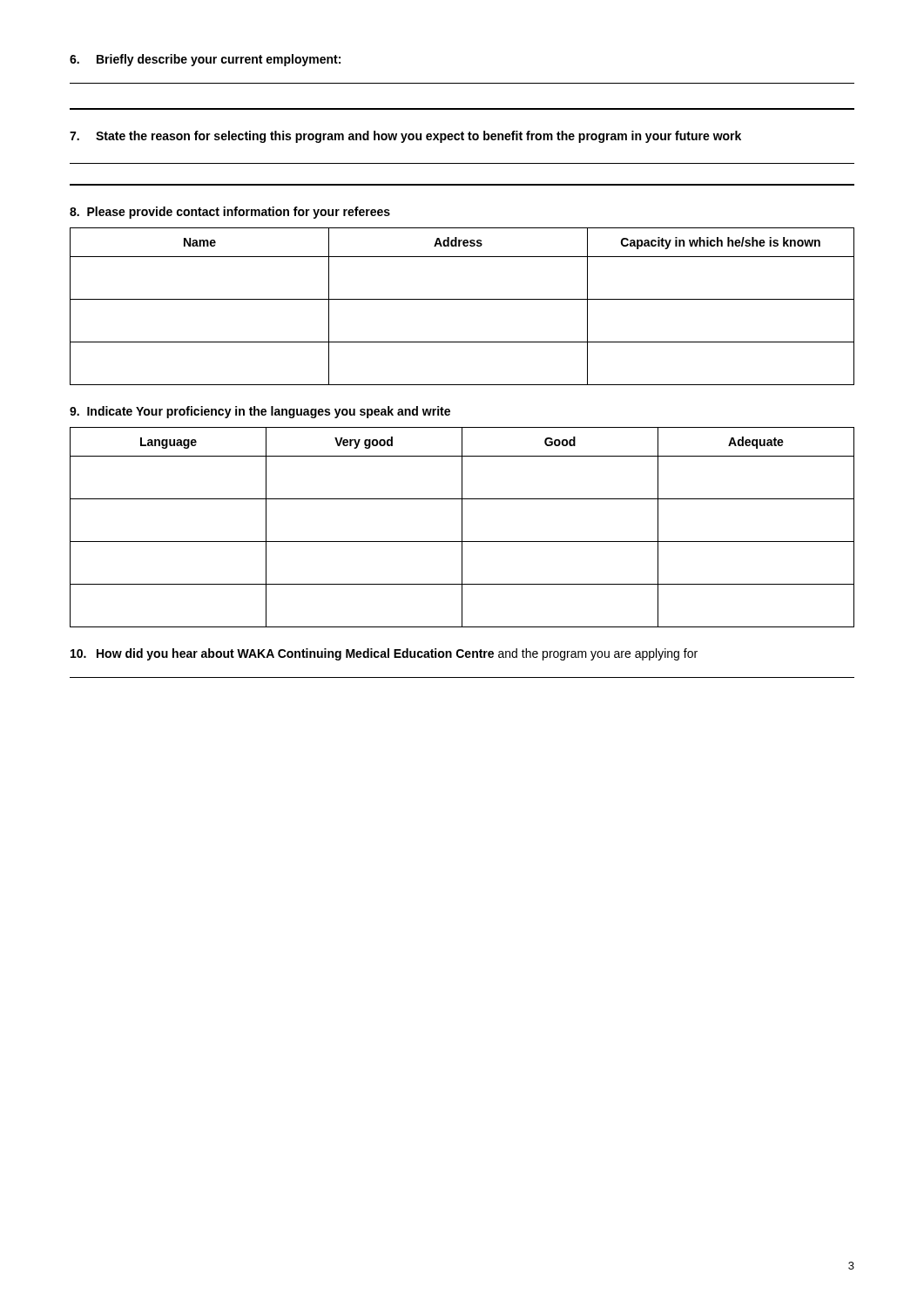924x1307 pixels.
Task: Point to the text starting "8. Please provide contact information"
Action: coord(230,212)
